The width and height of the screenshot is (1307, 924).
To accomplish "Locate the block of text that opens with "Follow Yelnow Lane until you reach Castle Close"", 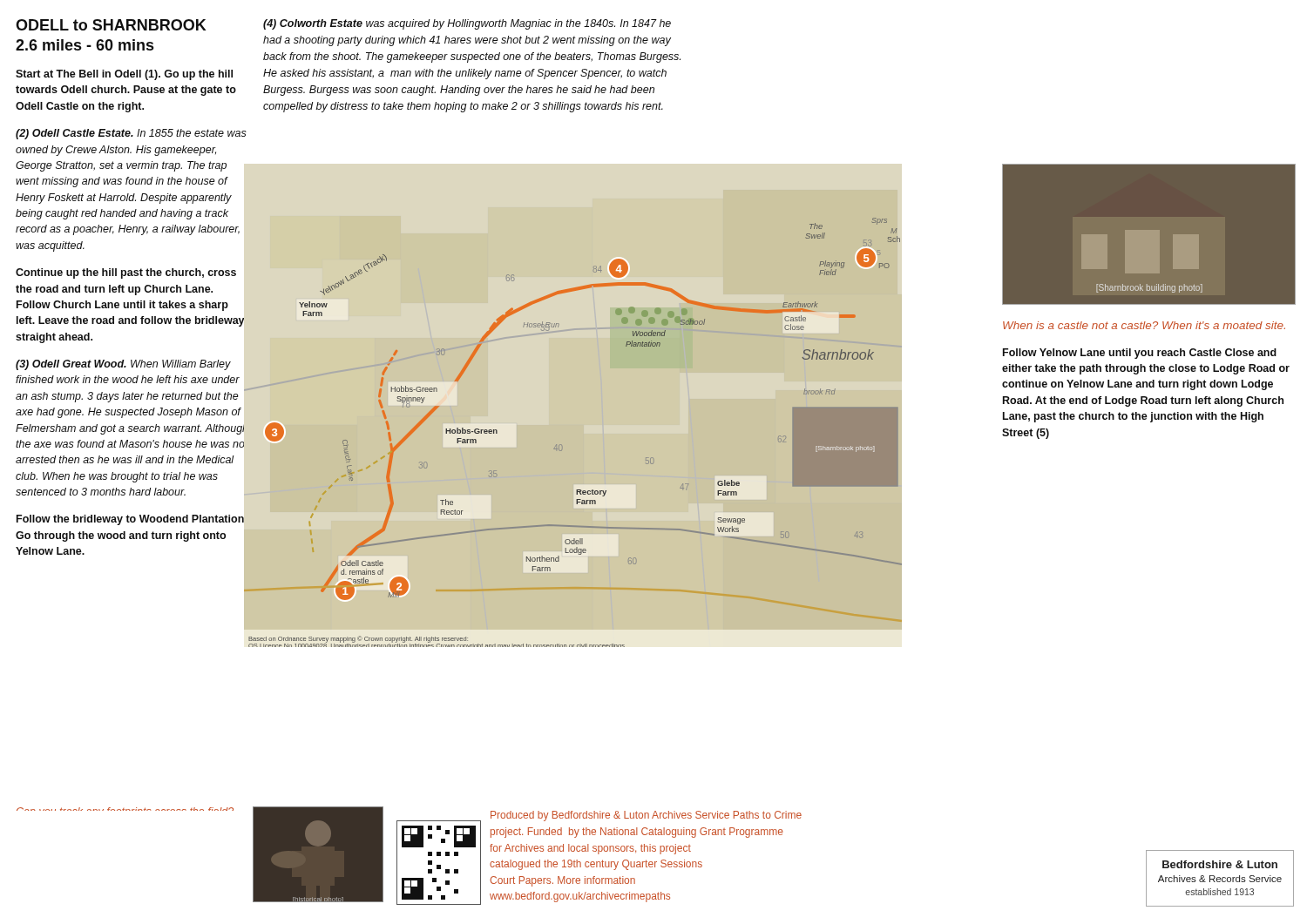I will [x=1146, y=392].
